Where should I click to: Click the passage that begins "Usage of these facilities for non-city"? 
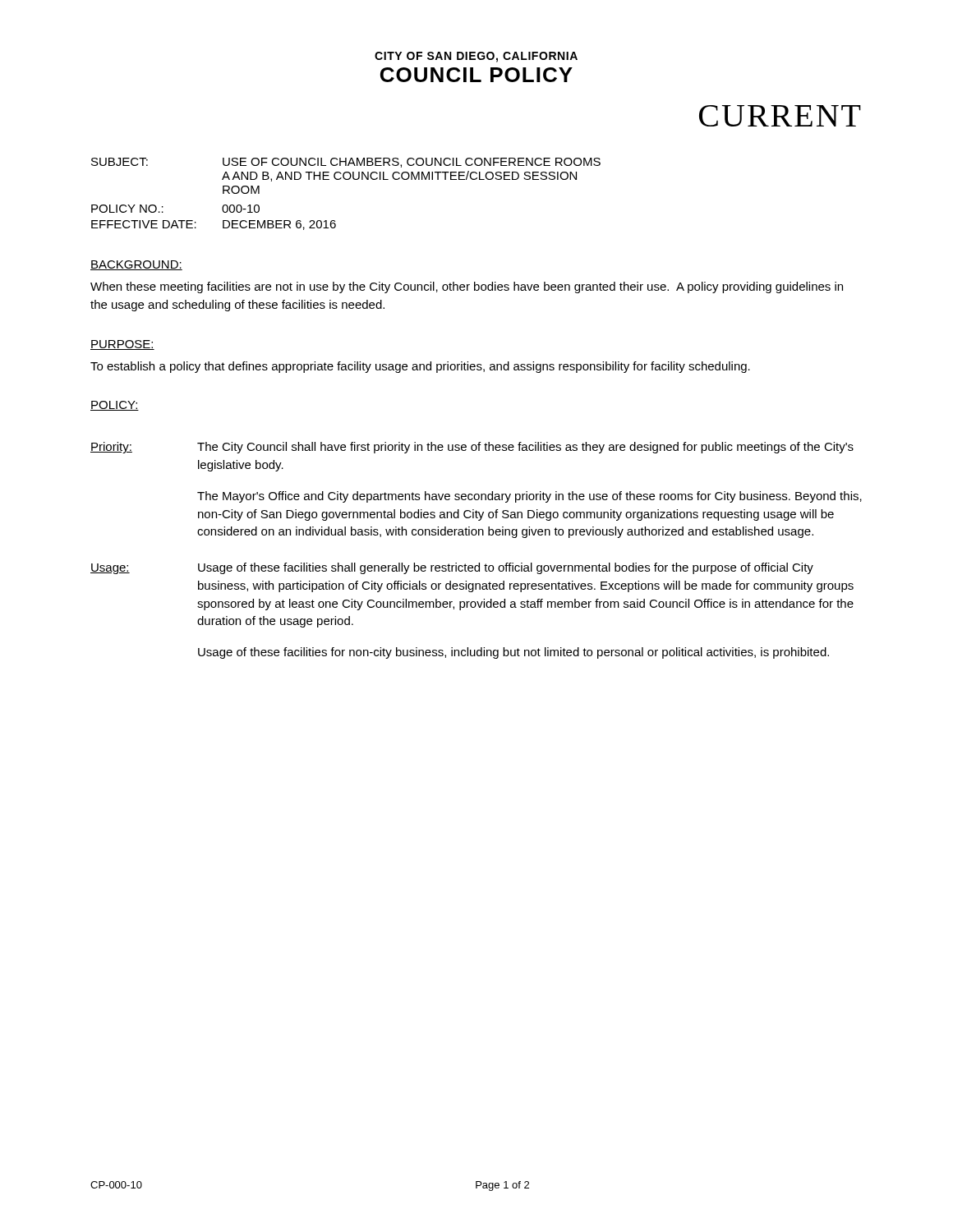click(476, 652)
